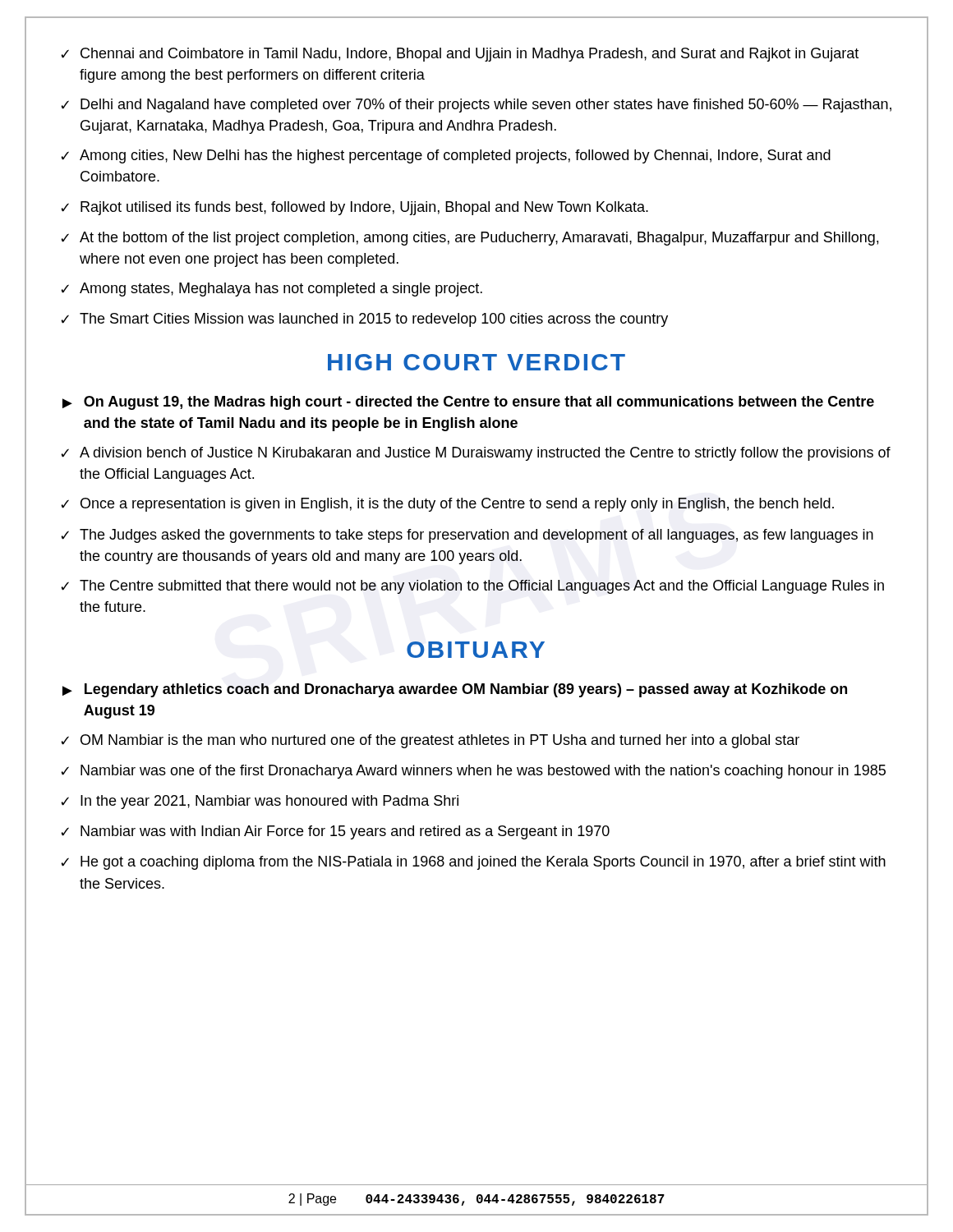Viewport: 953px width, 1232px height.
Task: Select the section header with the text "HIGH COURT VERDICT"
Action: click(476, 362)
